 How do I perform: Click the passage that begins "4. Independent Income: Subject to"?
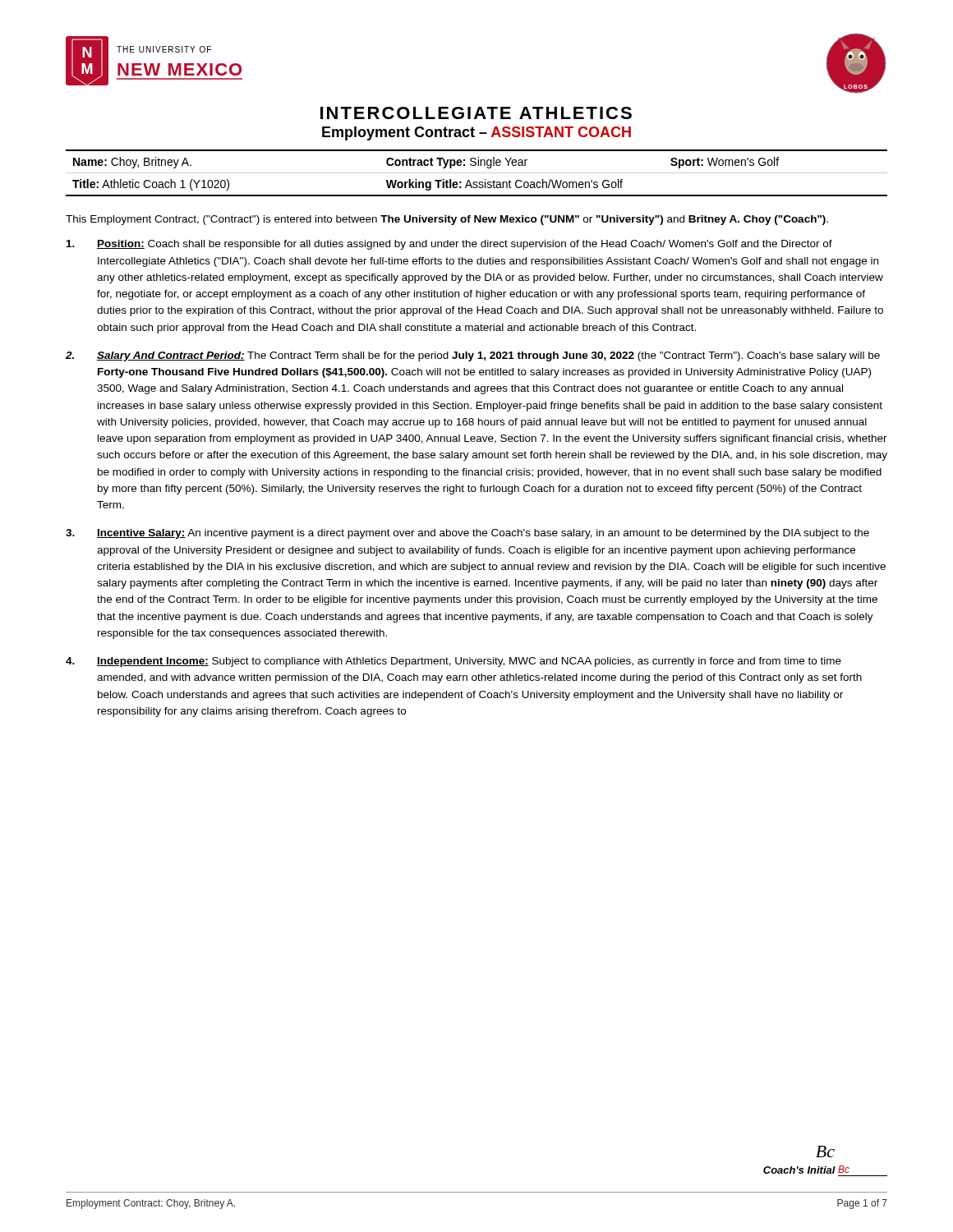pyautogui.click(x=476, y=686)
